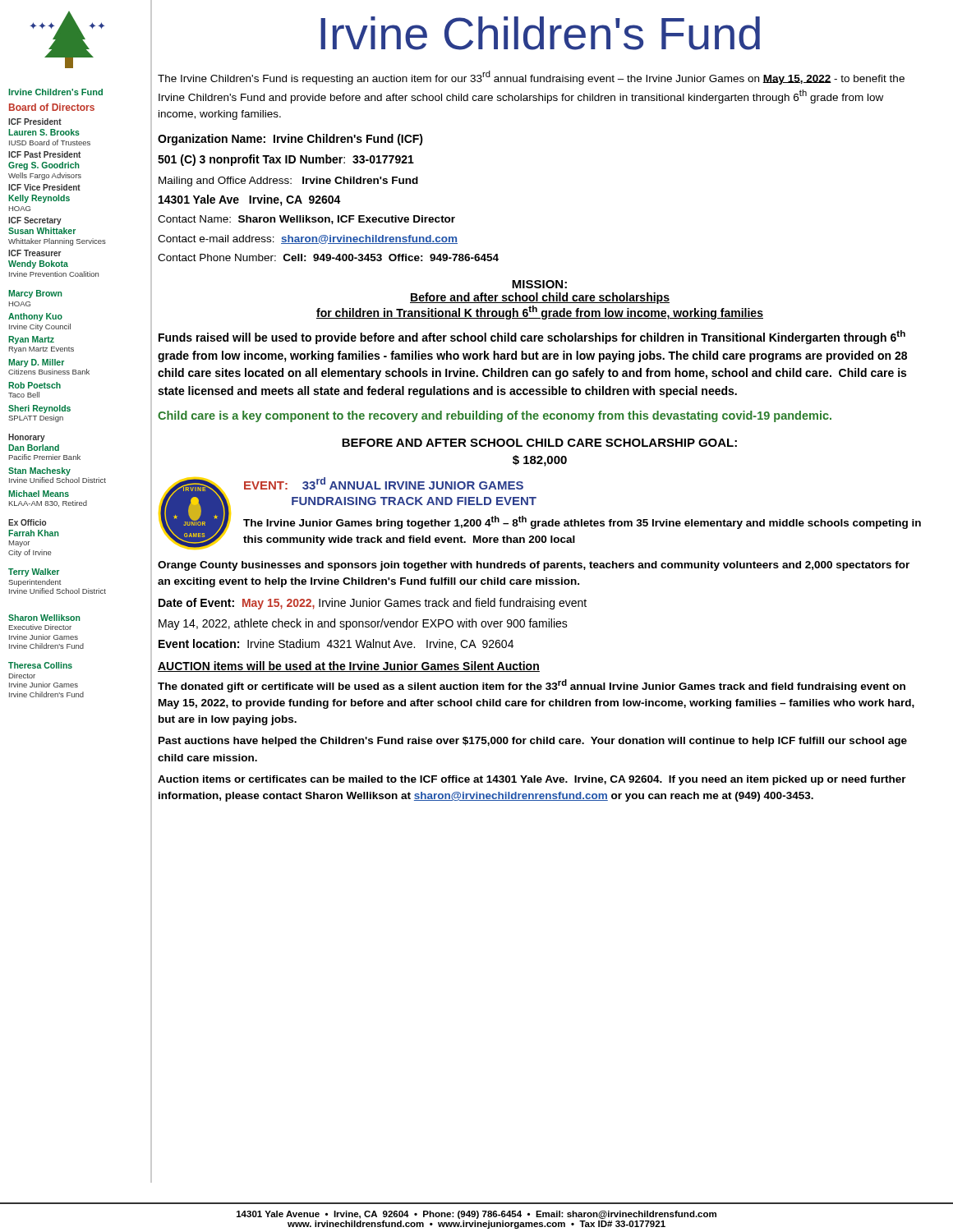953x1232 pixels.
Task: Click the passage that begins "Funds raised will be used to provide"
Action: (533, 363)
